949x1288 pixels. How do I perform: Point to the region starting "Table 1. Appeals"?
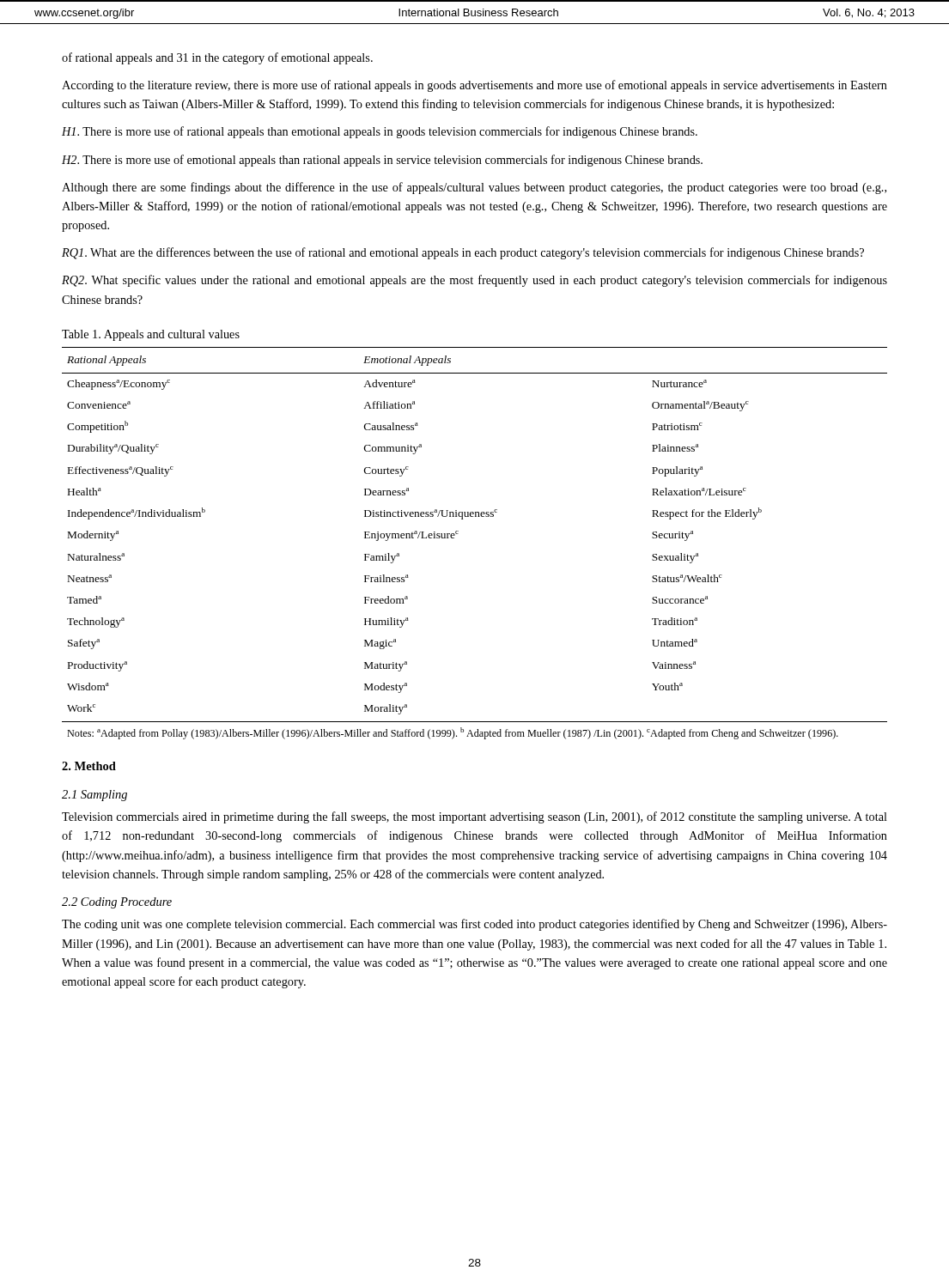(151, 334)
